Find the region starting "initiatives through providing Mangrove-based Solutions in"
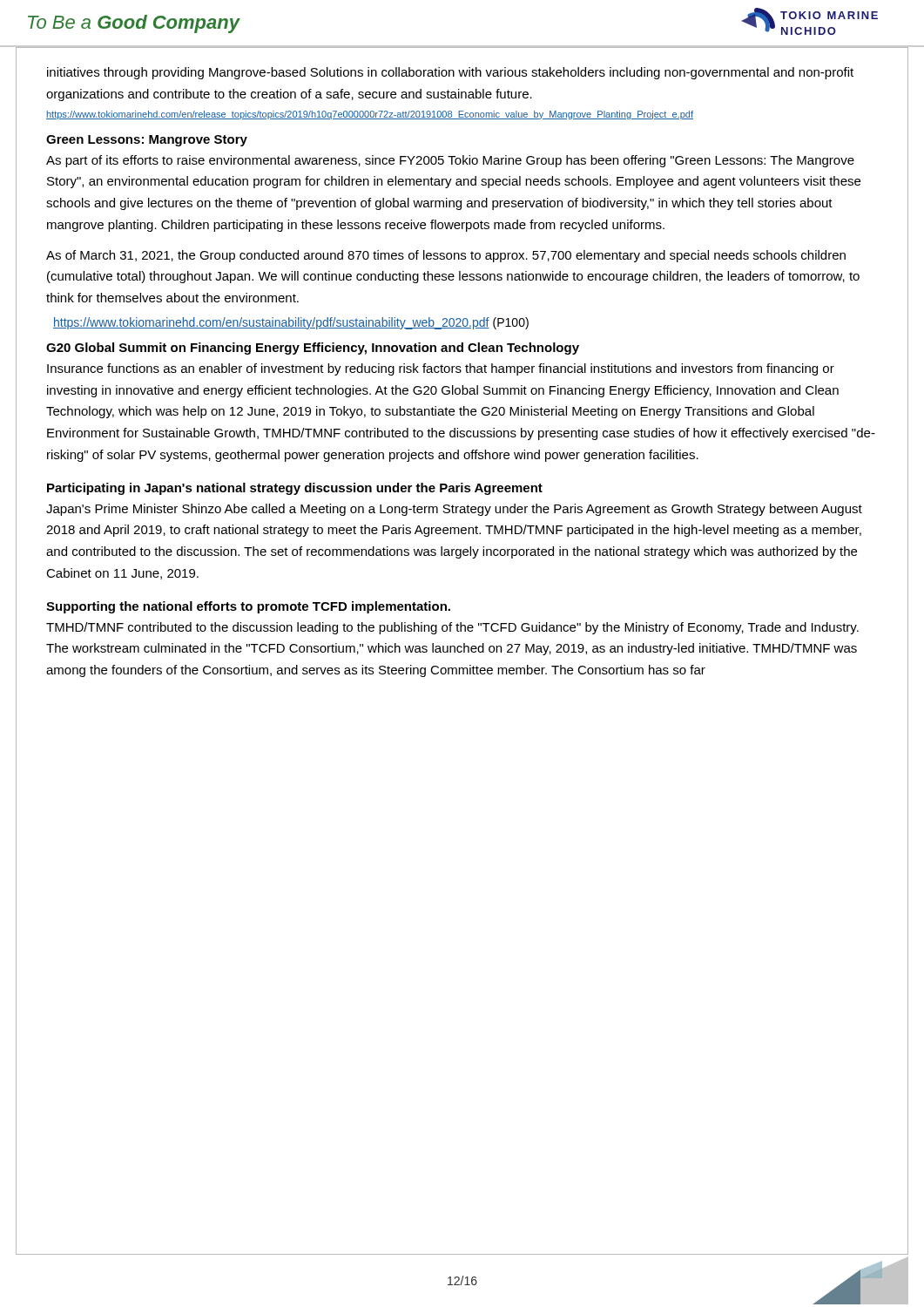 click(450, 83)
